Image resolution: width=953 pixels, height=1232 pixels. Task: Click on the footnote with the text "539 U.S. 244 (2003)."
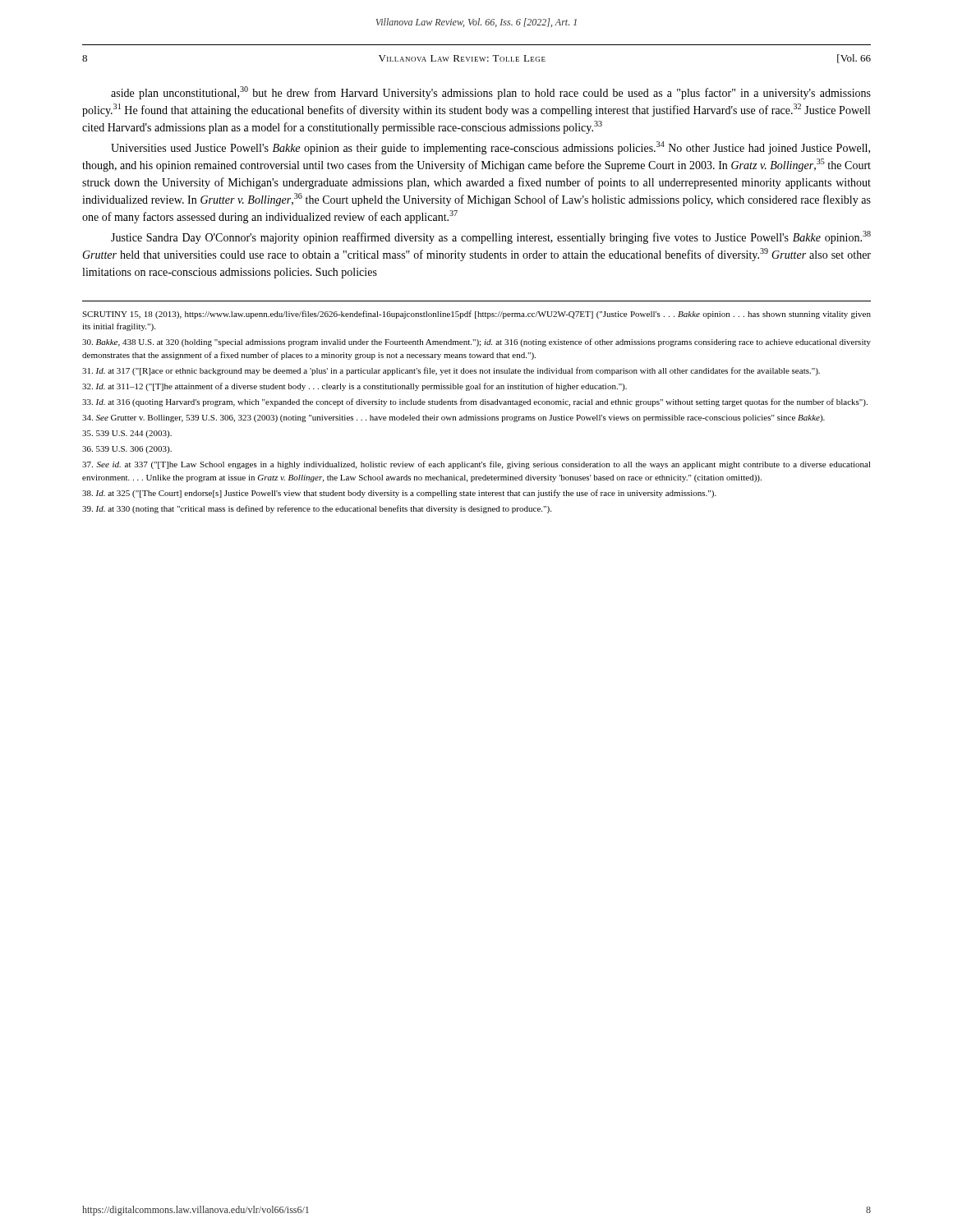[127, 433]
